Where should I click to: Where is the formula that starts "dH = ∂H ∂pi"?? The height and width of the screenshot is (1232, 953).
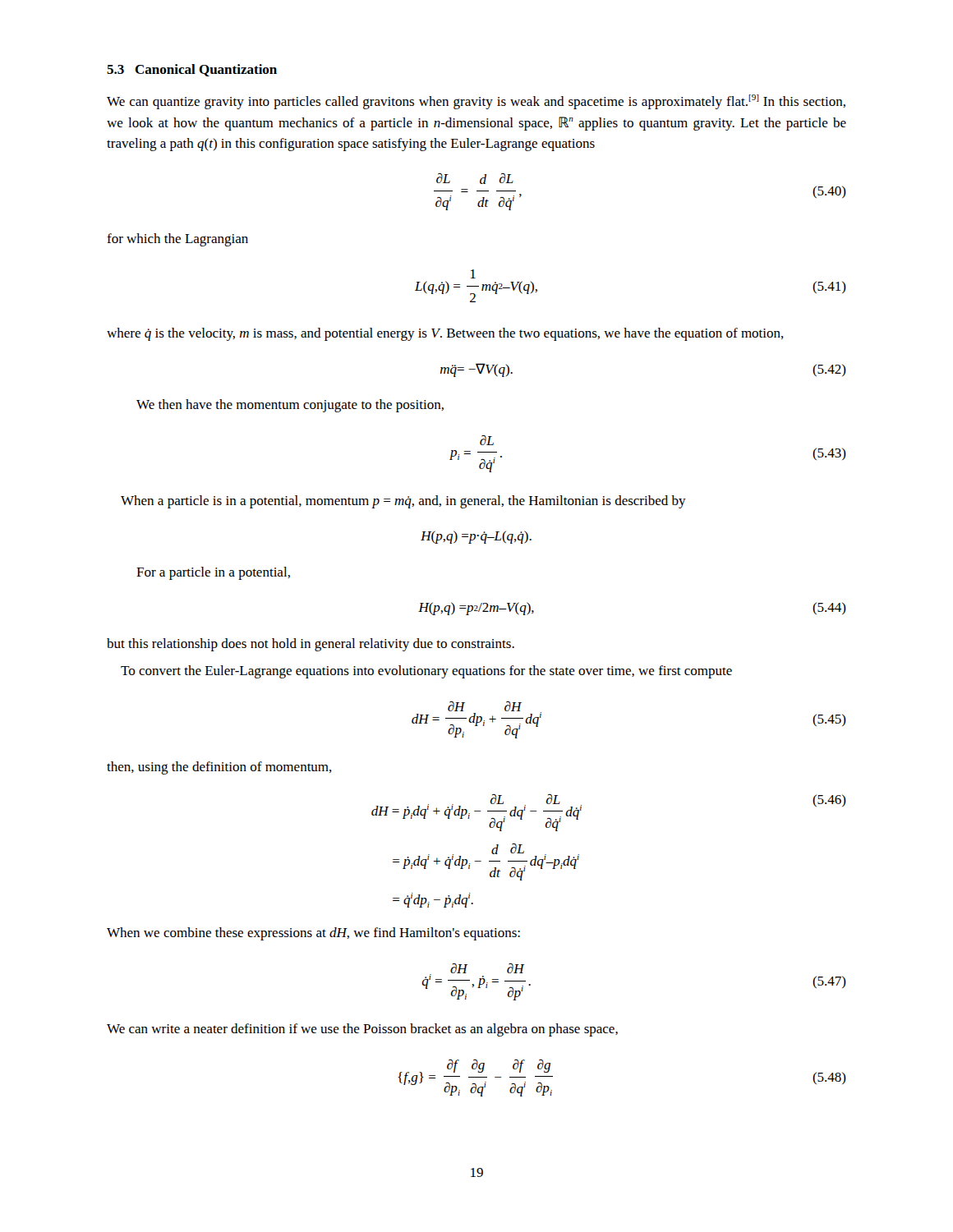(x=476, y=719)
